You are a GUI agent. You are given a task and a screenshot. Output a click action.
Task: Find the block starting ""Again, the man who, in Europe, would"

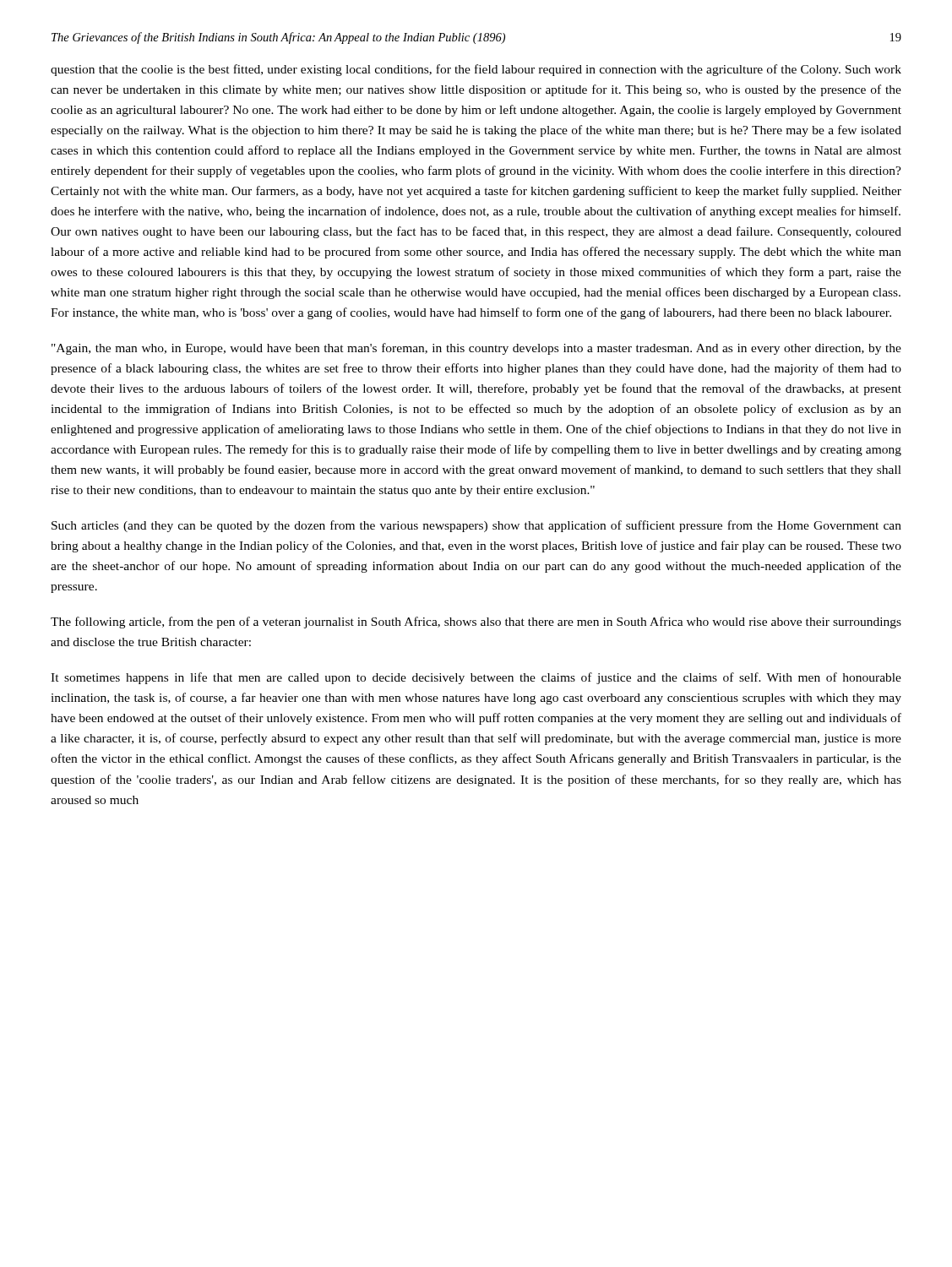coord(476,419)
